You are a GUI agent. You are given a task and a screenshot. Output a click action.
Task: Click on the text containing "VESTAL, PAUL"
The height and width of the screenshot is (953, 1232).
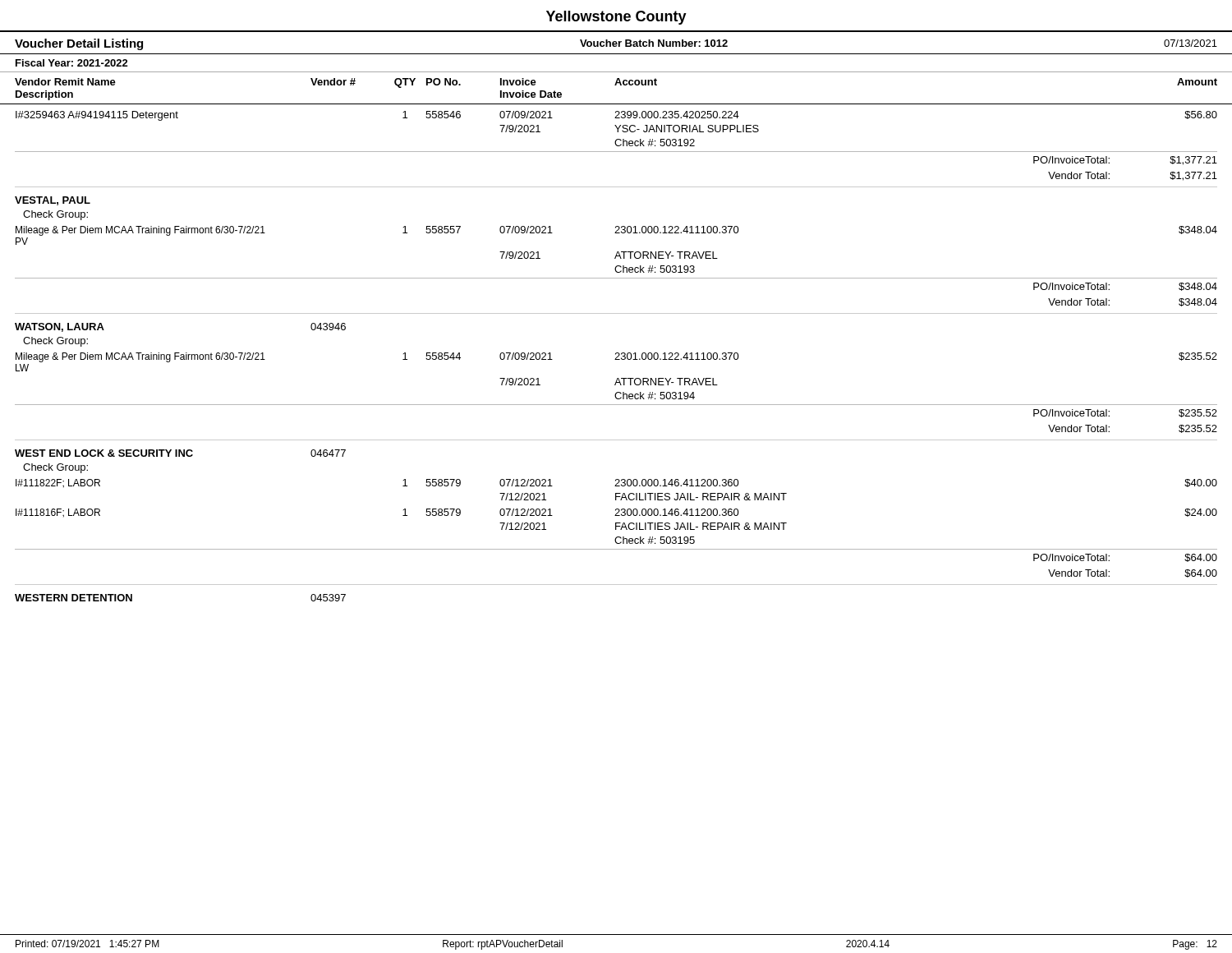tap(53, 201)
